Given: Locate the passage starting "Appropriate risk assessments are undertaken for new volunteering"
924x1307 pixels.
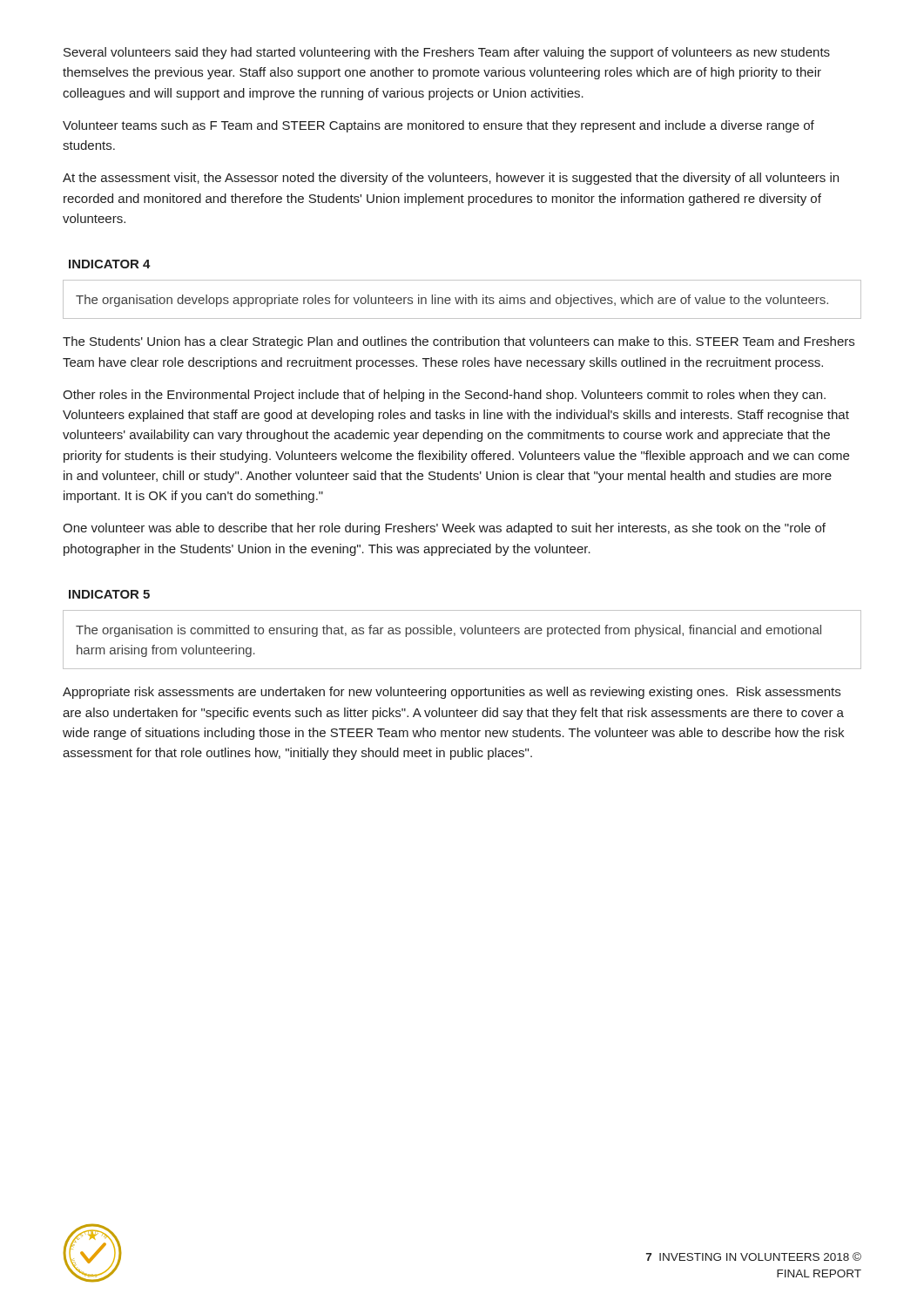Looking at the screenshot, I should [x=453, y=722].
